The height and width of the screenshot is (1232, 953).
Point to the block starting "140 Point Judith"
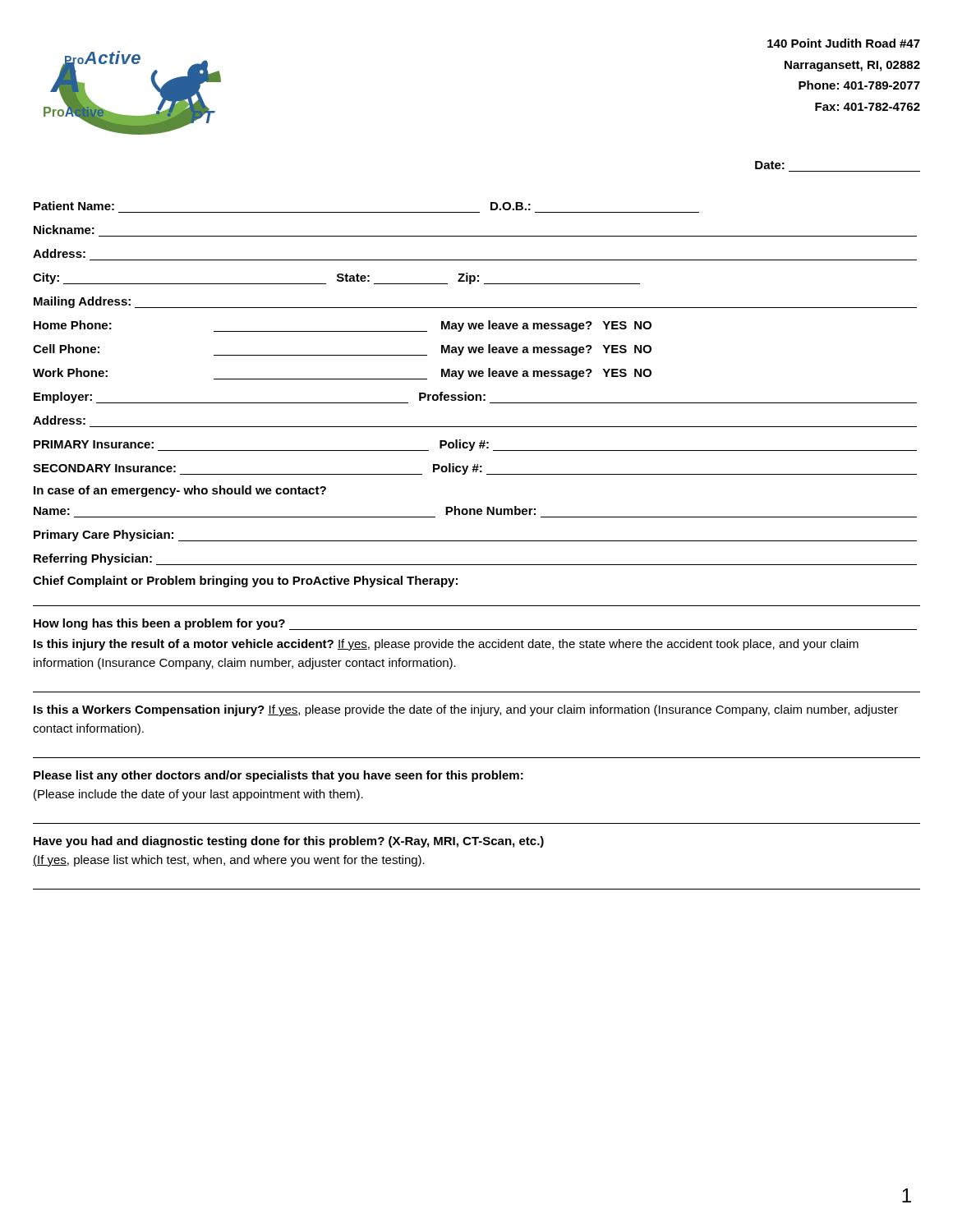[843, 75]
